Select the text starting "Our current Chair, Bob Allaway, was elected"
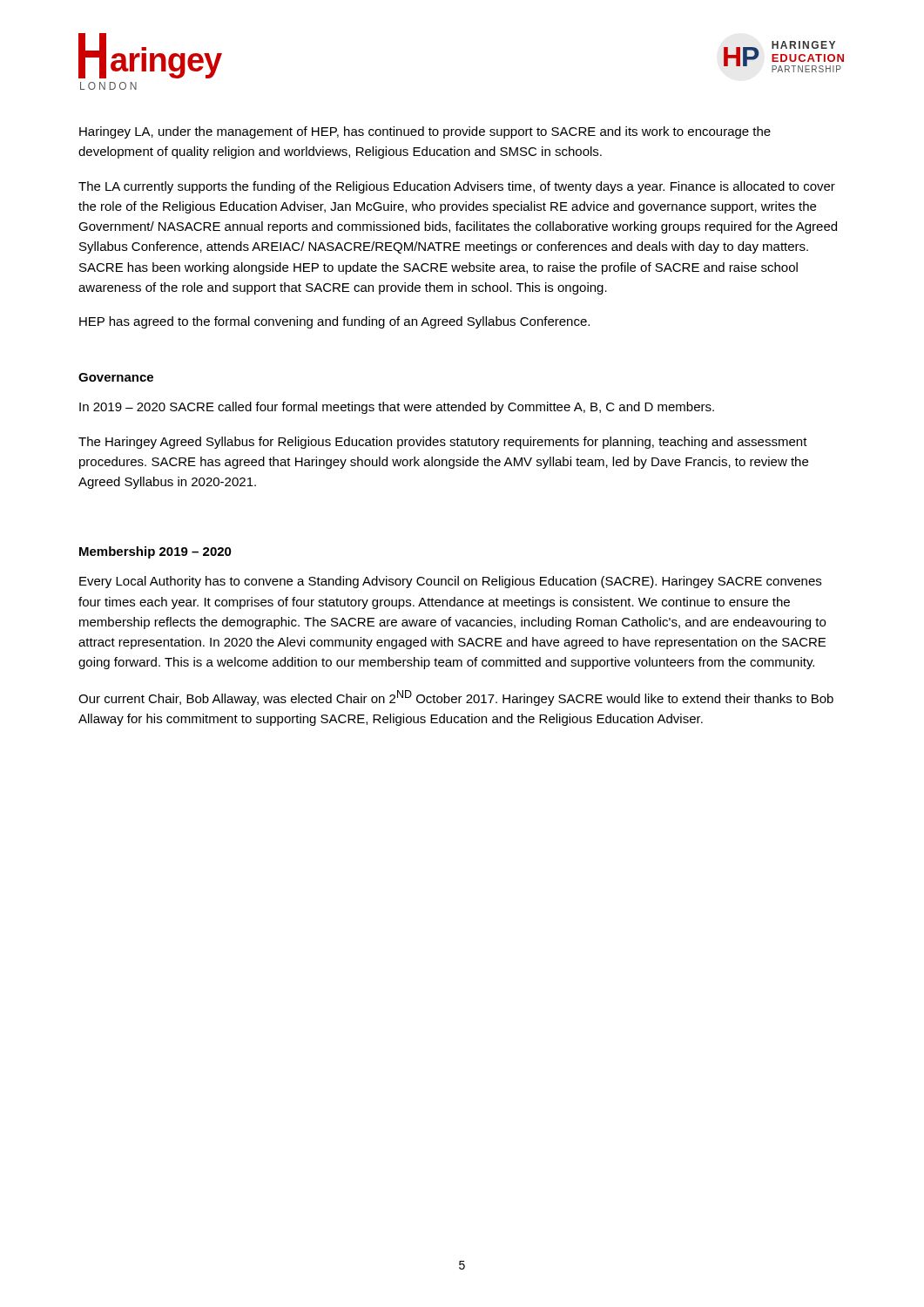The image size is (924, 1307). tap(456, 707)
